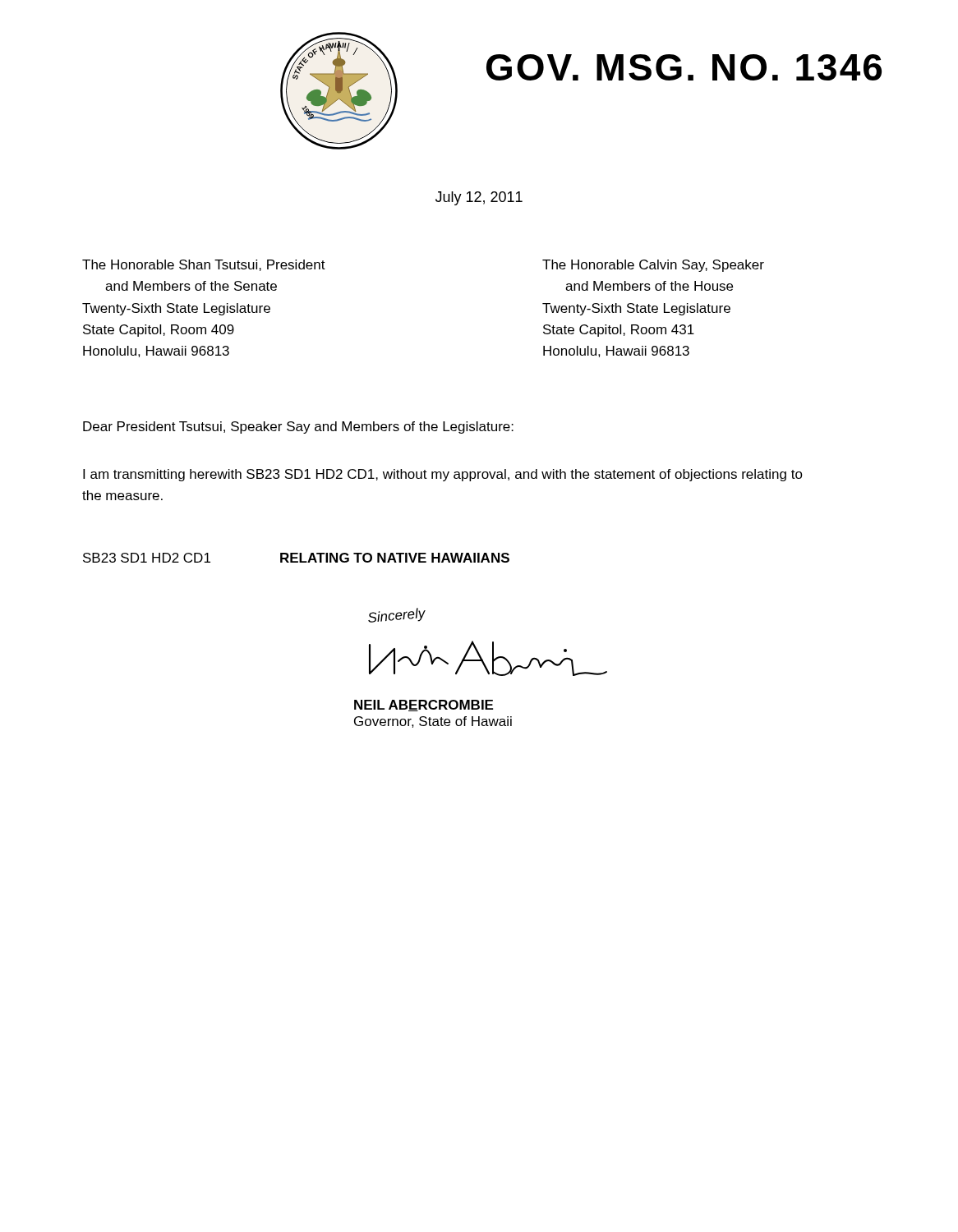Click on the element starting "I am transmitting herewith"
958x1232 pixels.
tap(442, 485)
